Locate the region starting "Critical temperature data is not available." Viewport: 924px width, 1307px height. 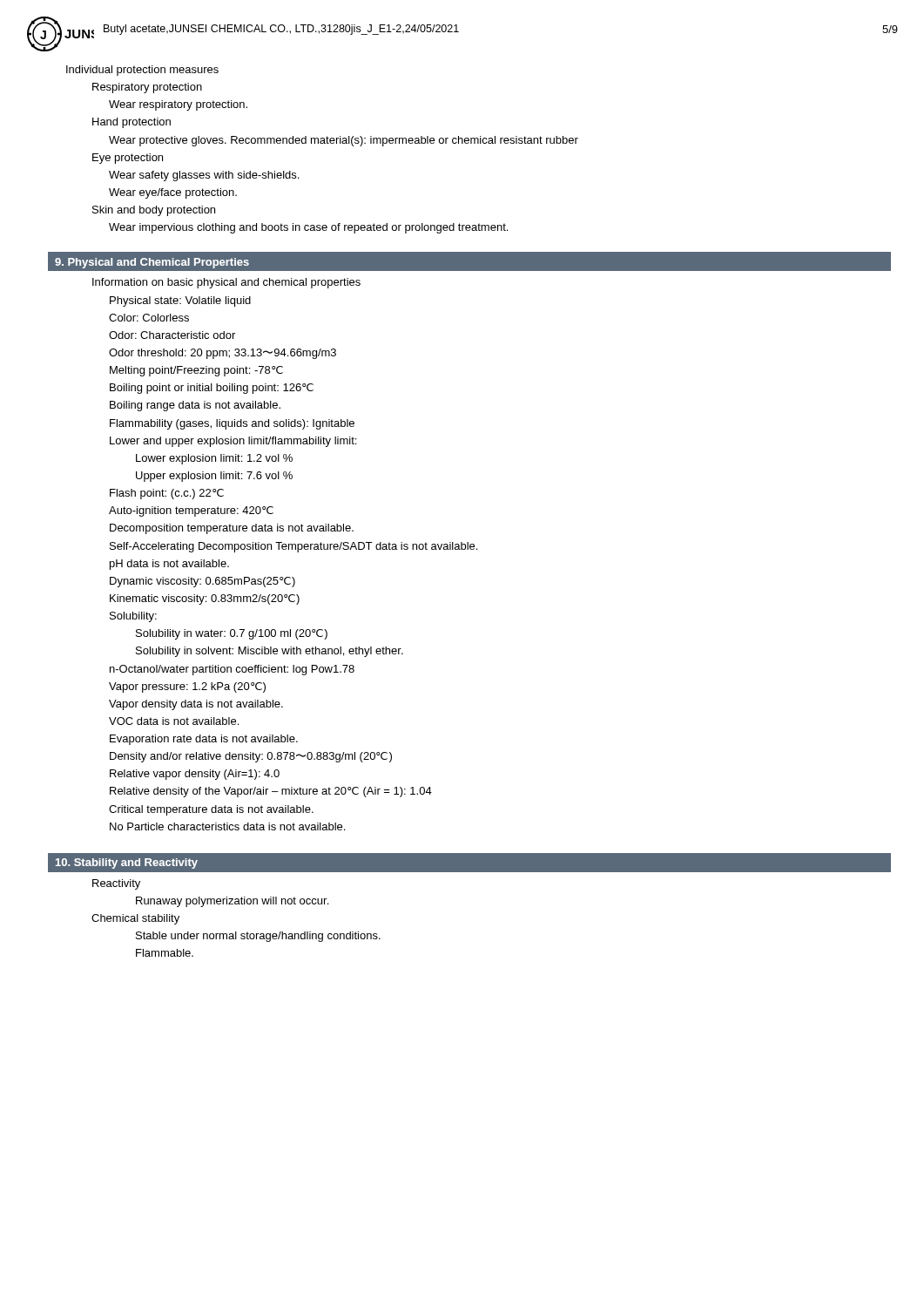(211, 809)
